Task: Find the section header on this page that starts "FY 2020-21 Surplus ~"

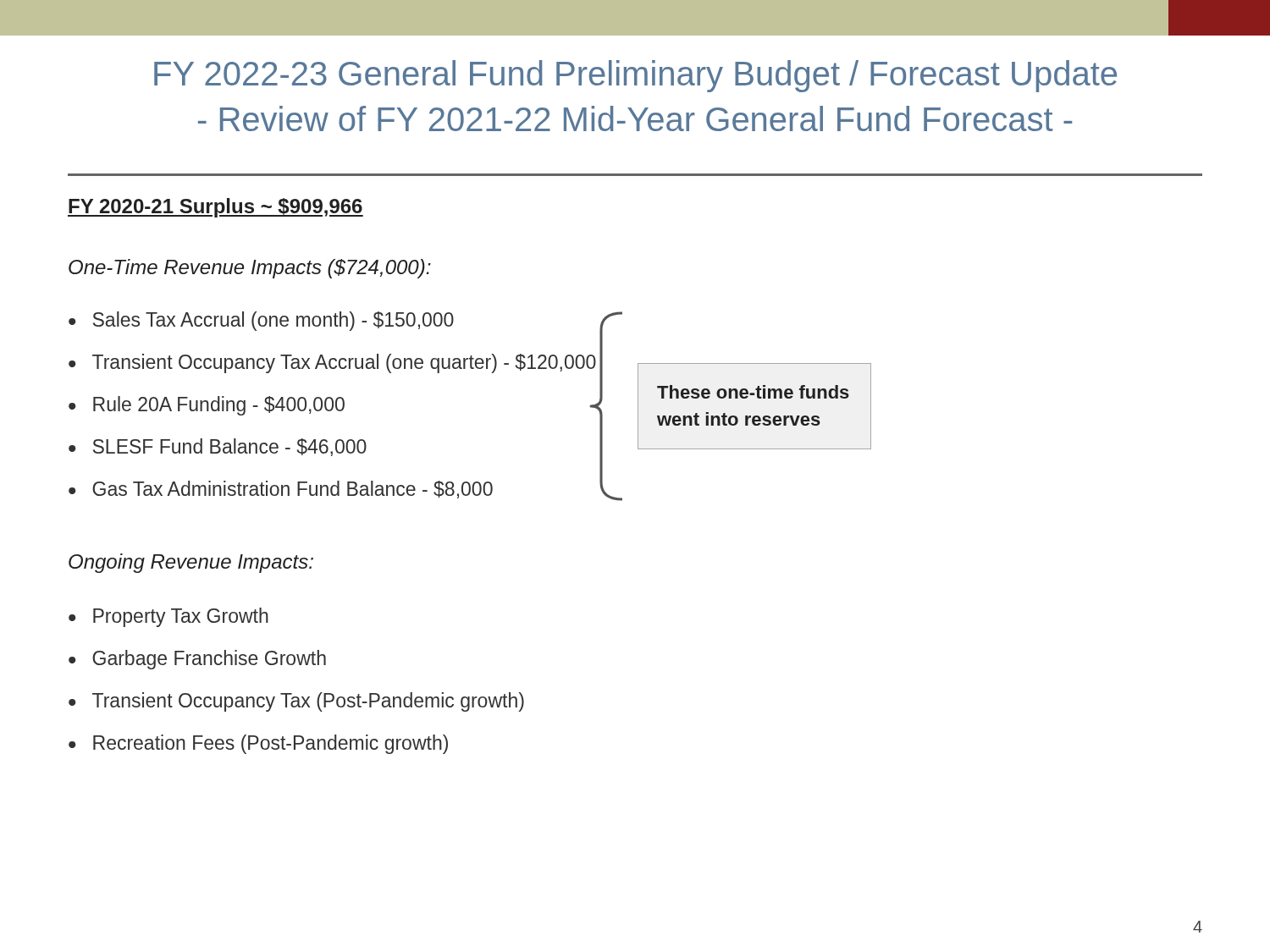Action: (215, 206)
